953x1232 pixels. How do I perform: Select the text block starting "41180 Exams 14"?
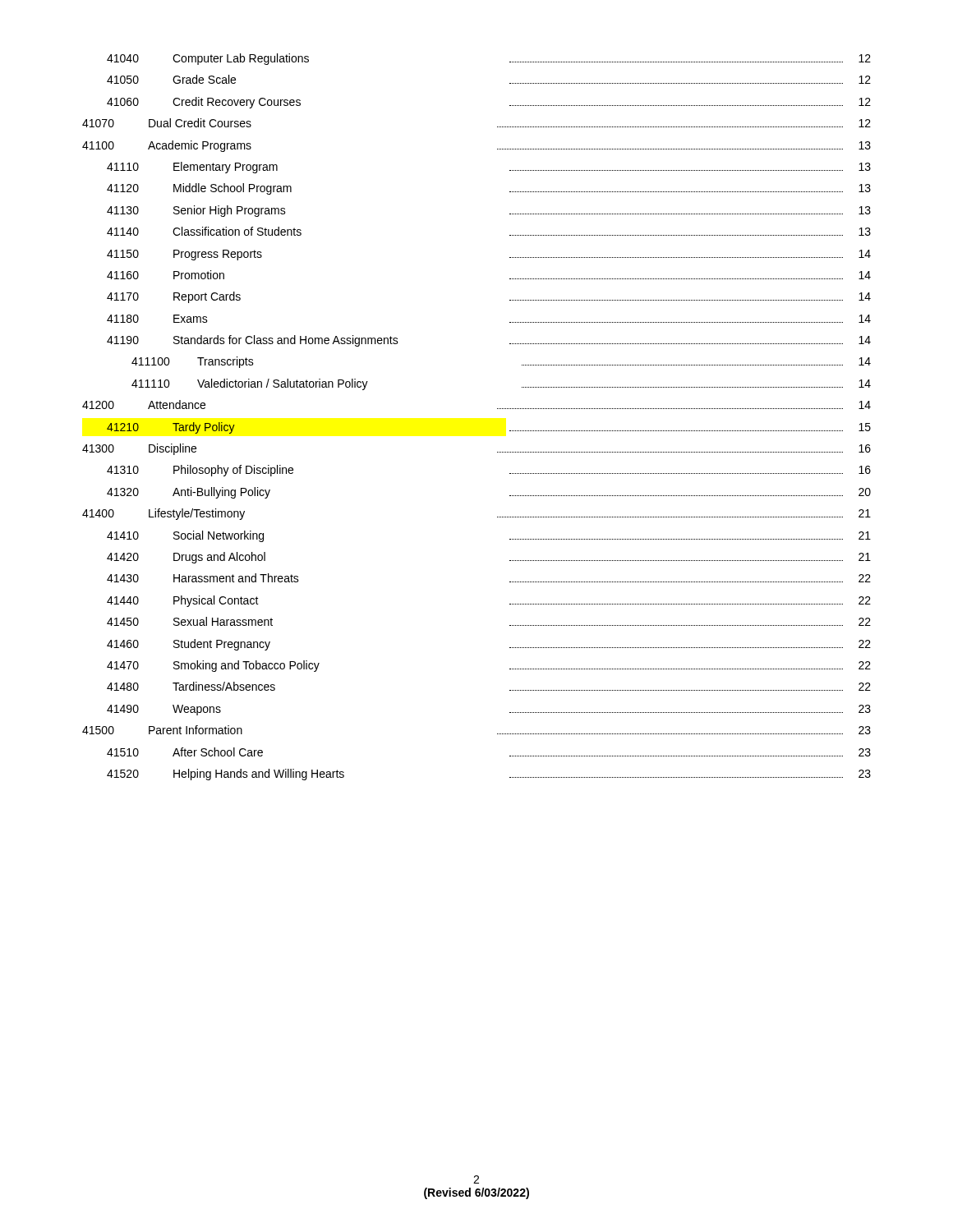tap(123, 318)
